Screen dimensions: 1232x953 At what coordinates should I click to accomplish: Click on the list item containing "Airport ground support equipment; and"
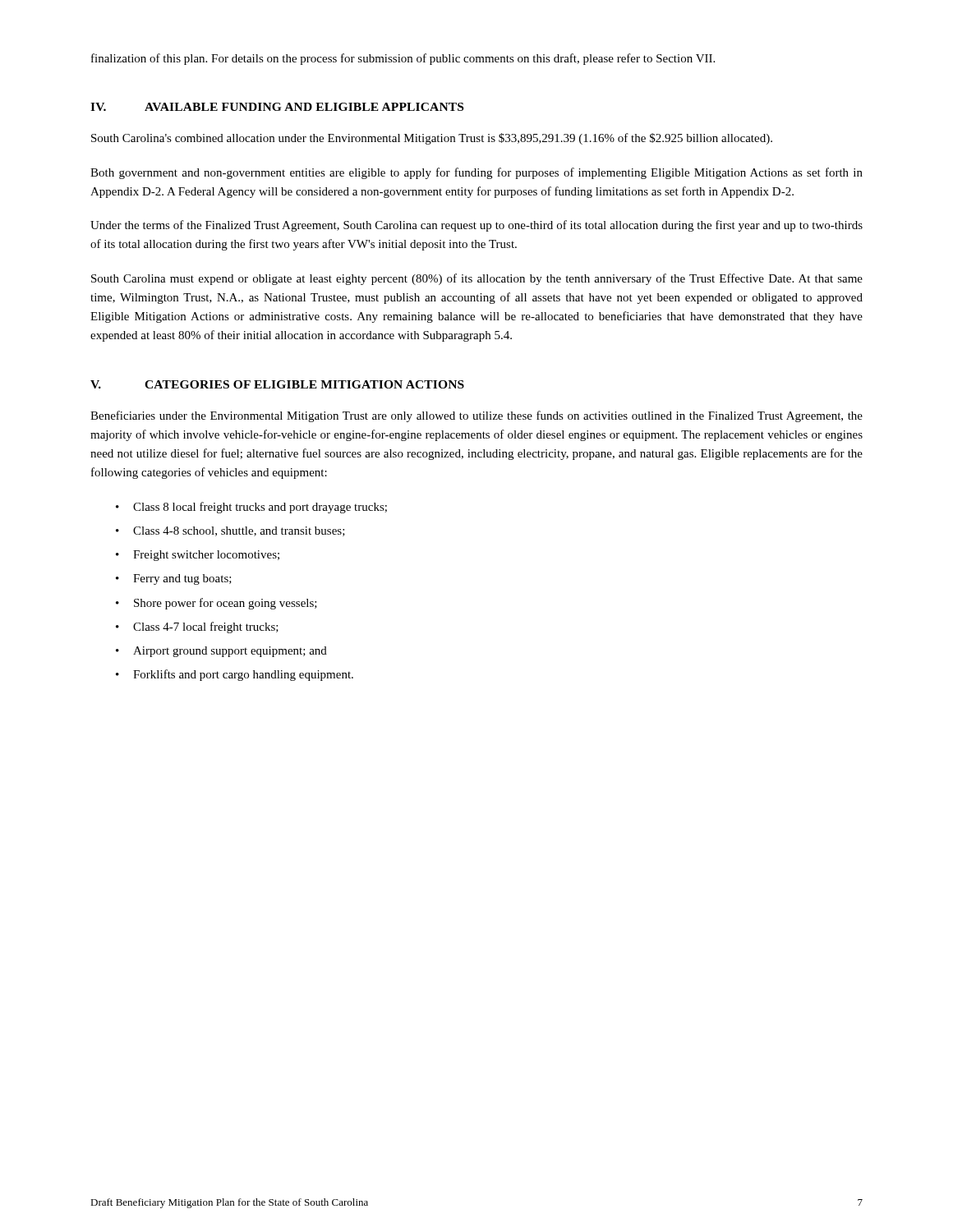point(221,652)
